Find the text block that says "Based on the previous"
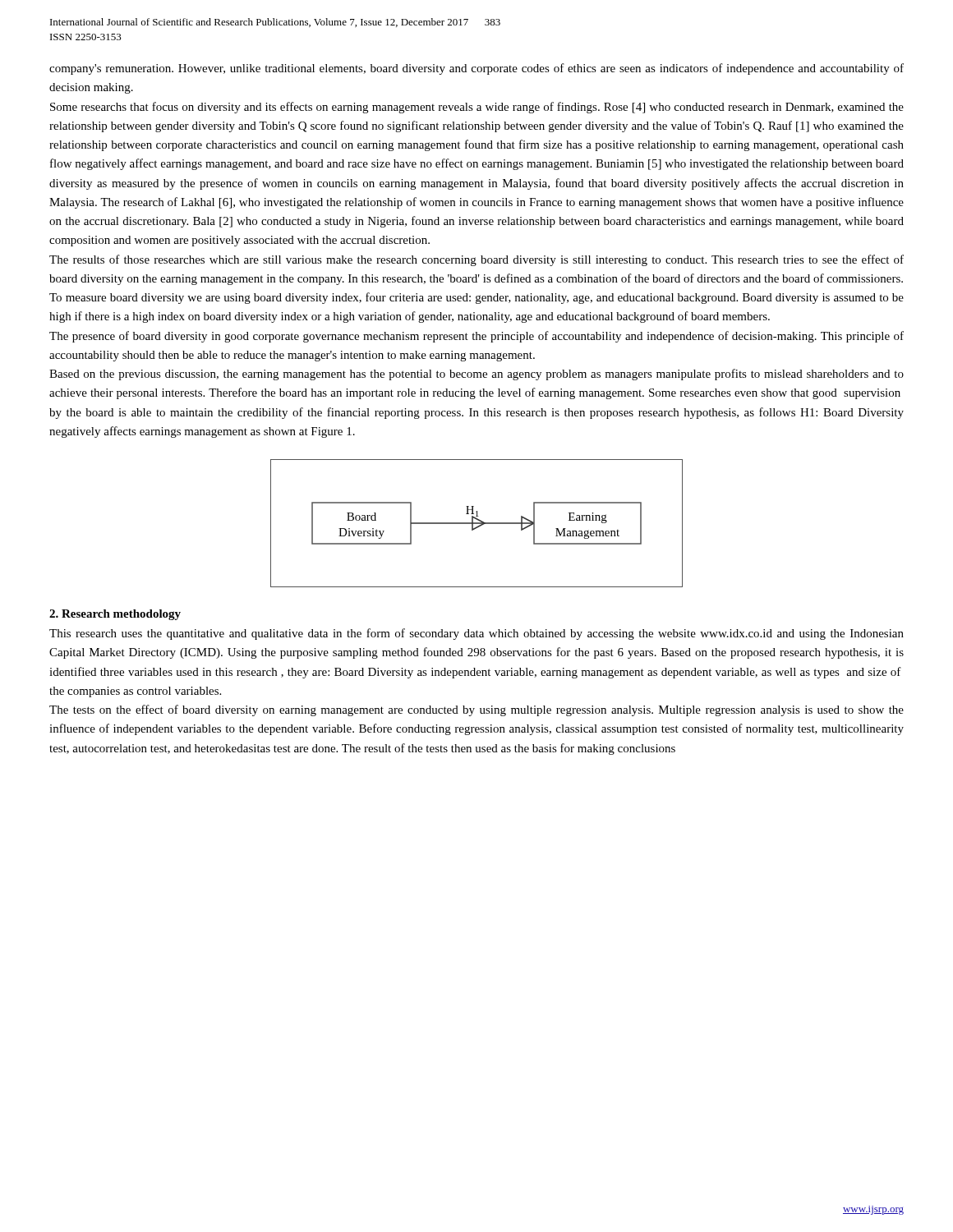 [476, 402]
